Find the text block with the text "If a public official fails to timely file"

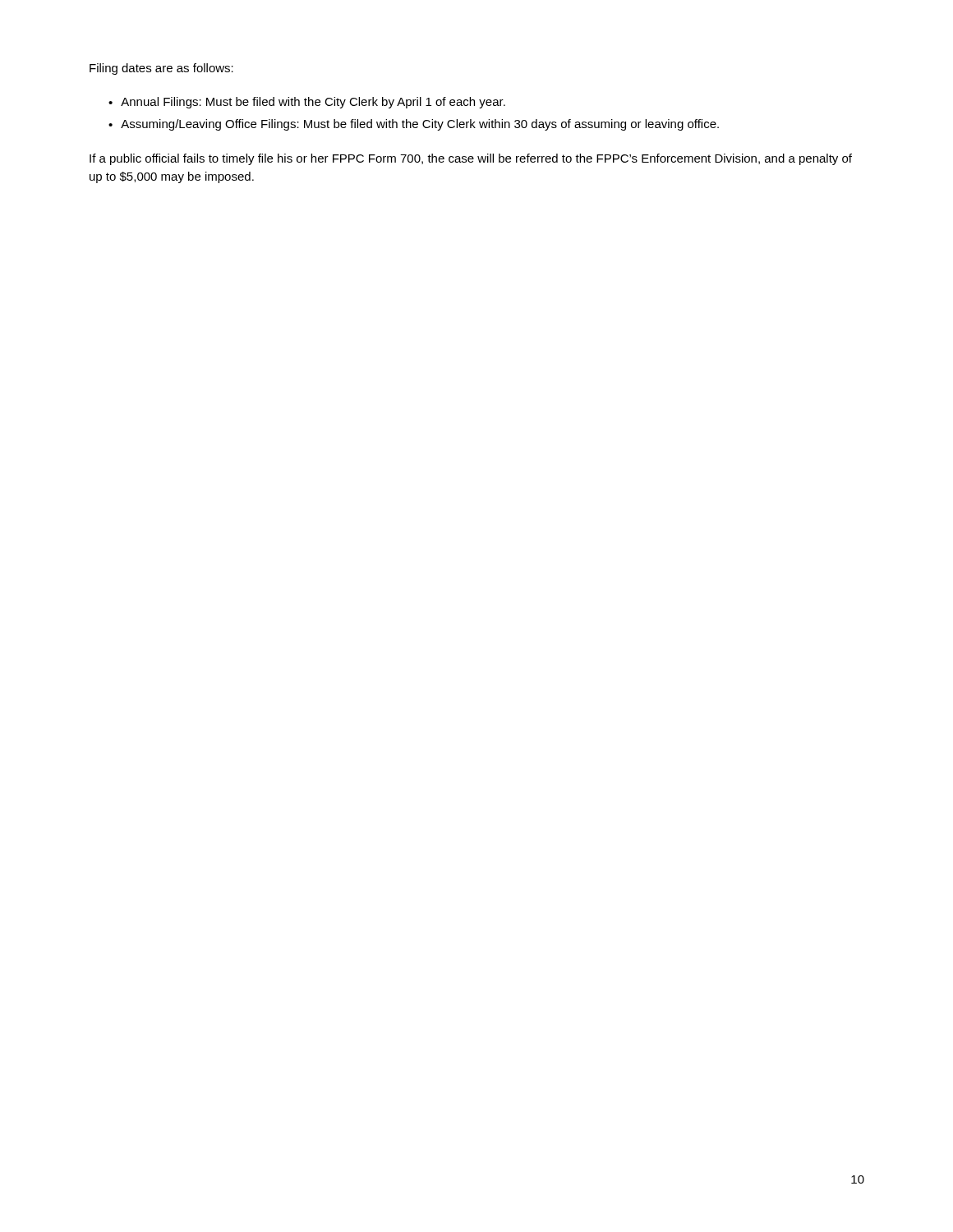click(470, 167)
